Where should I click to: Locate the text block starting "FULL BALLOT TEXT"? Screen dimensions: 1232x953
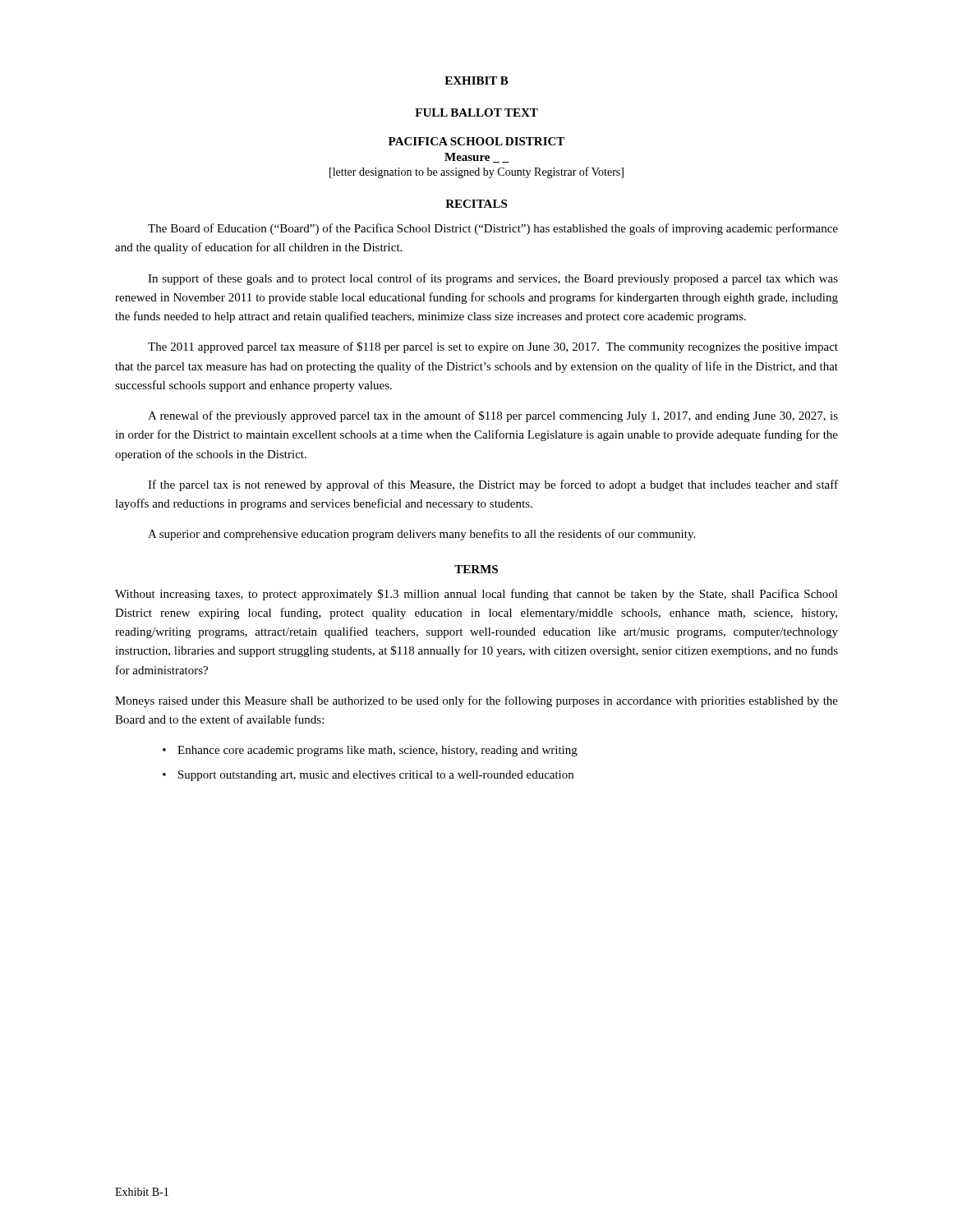tap(476, 113)
